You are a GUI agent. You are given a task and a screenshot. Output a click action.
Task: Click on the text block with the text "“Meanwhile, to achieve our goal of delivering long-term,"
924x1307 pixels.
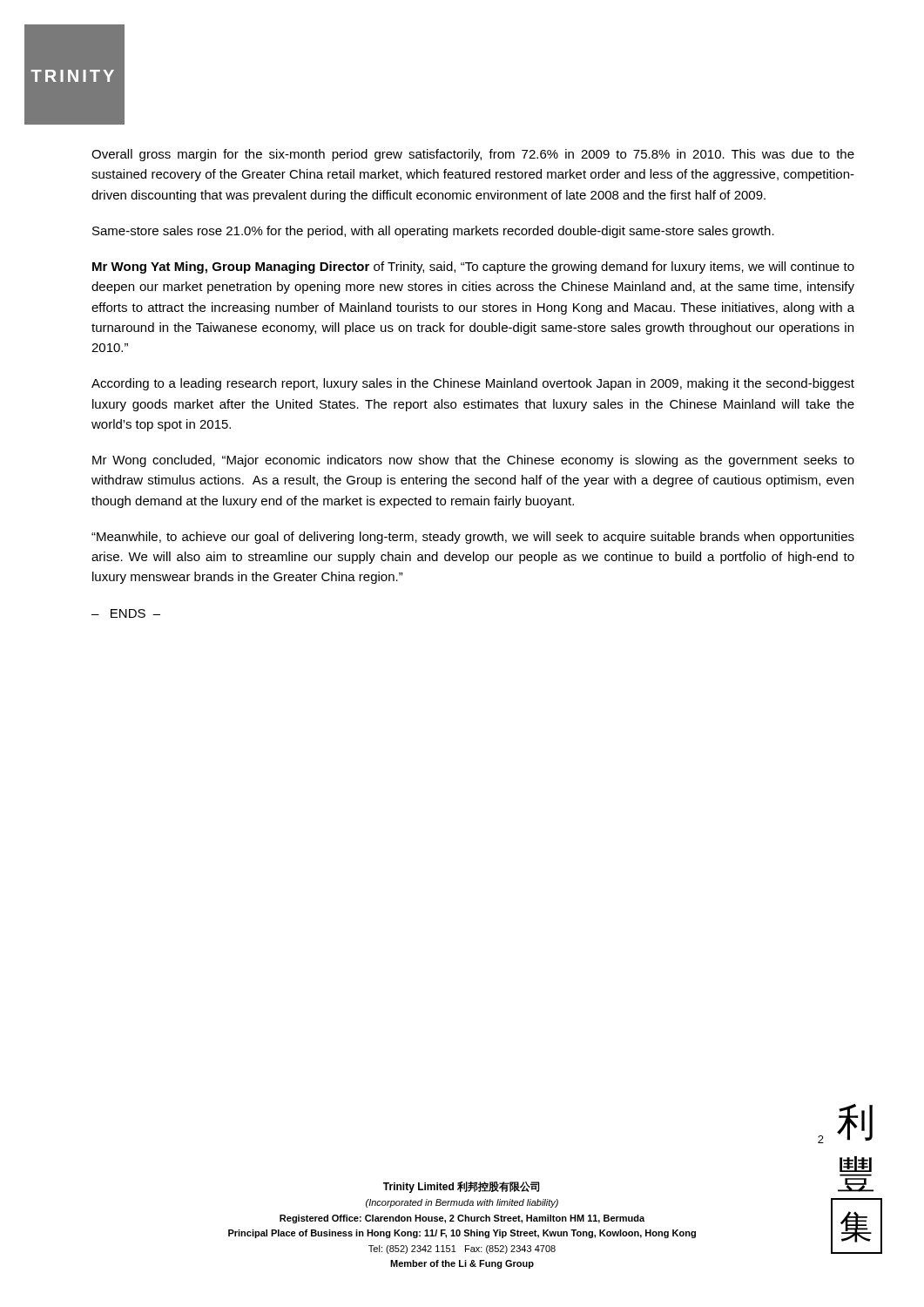pyautogui.click(x=473, y=556)
